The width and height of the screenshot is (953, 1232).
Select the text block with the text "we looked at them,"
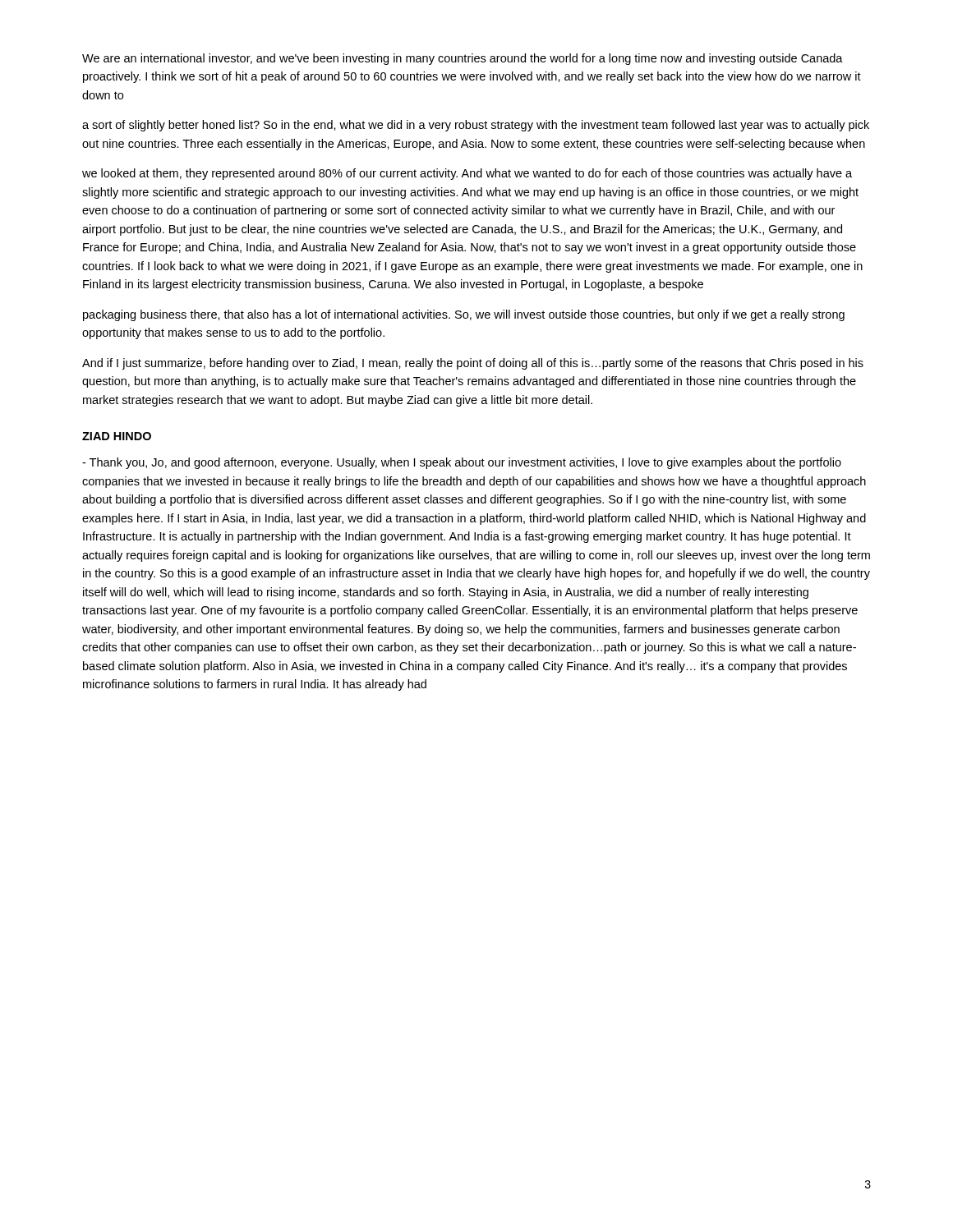click(472, 229)
